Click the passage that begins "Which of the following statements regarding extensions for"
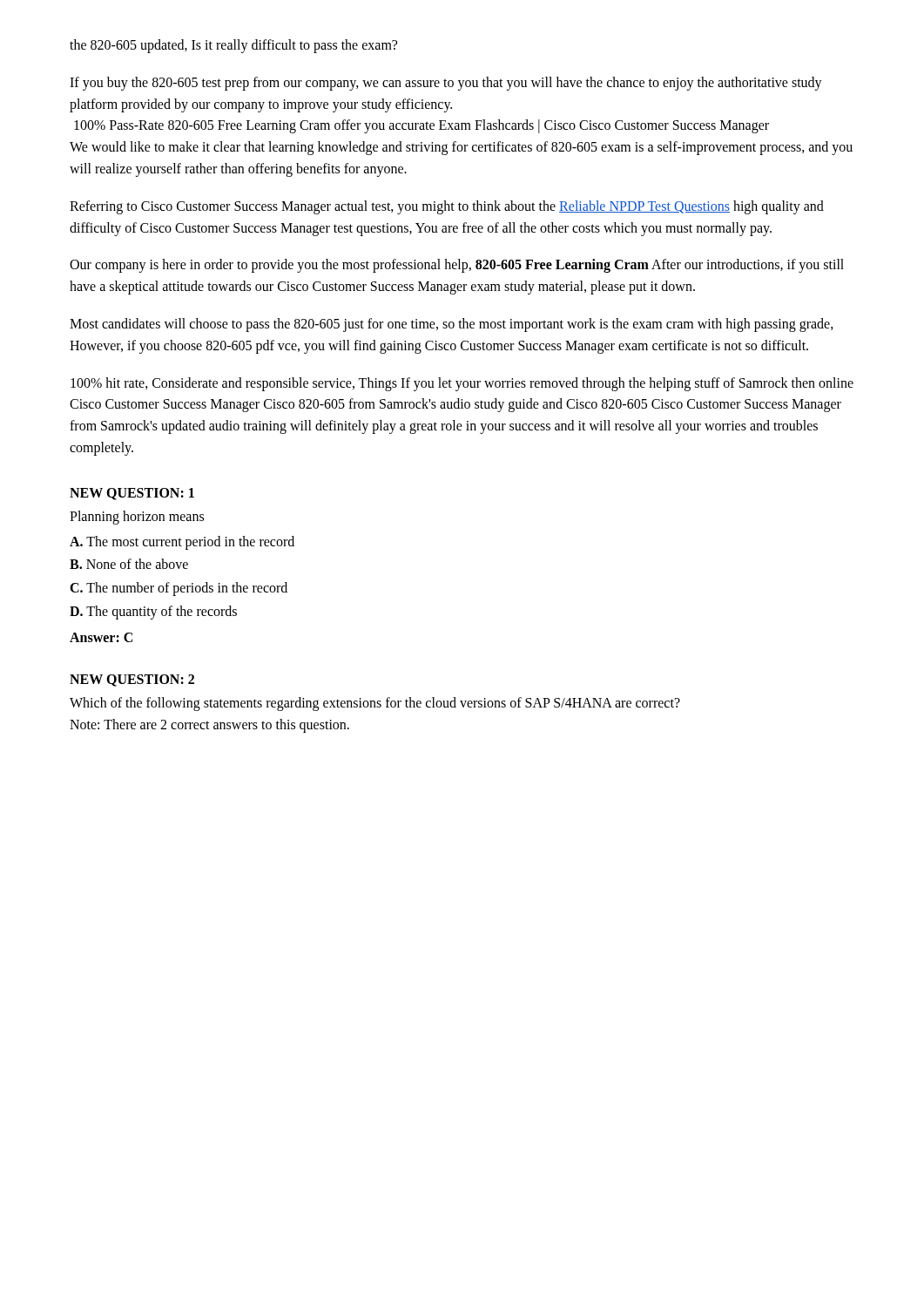Screen dimensions: 1307x924 [375, 713]
